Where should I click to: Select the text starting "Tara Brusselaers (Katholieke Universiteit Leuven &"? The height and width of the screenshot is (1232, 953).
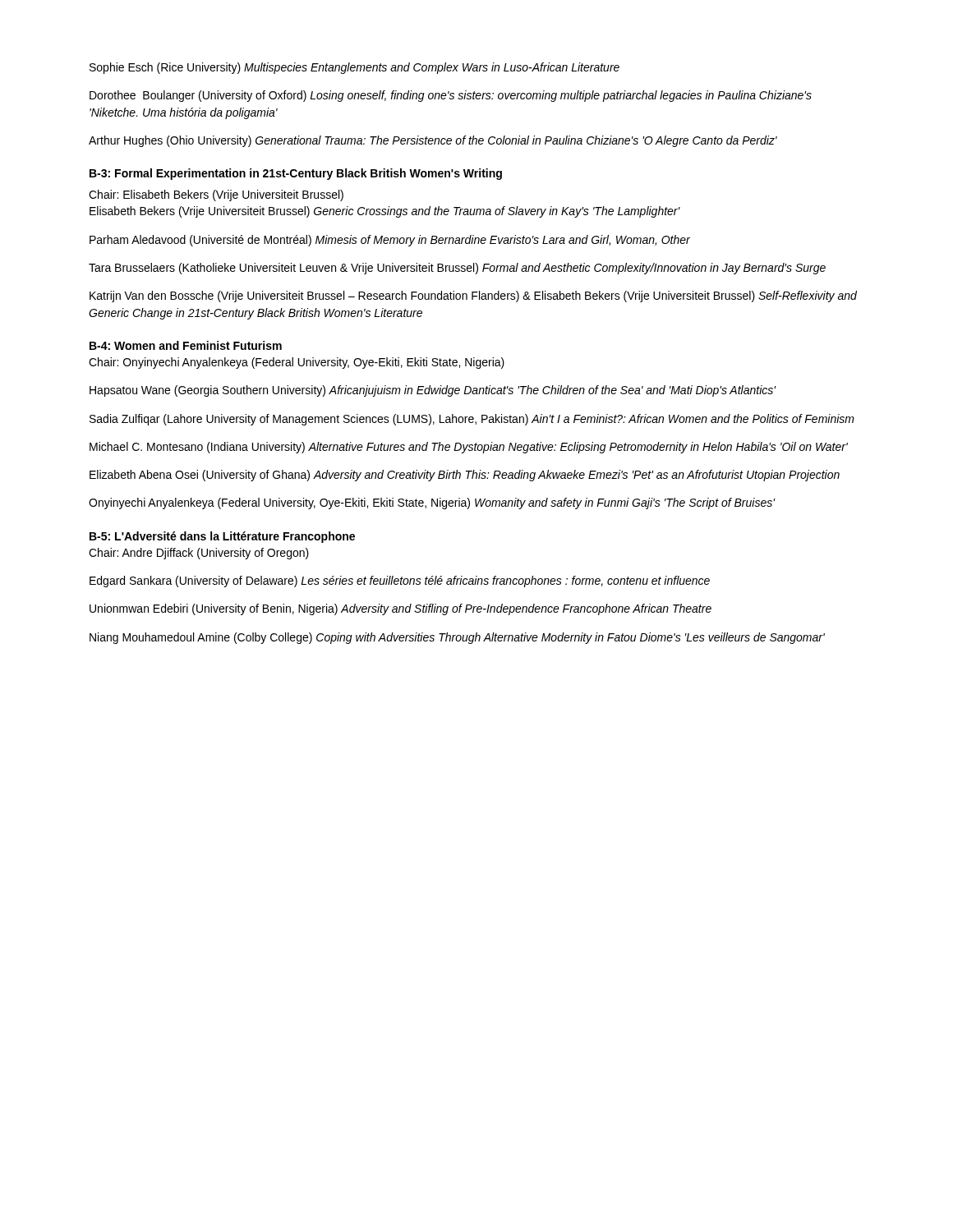457,268
